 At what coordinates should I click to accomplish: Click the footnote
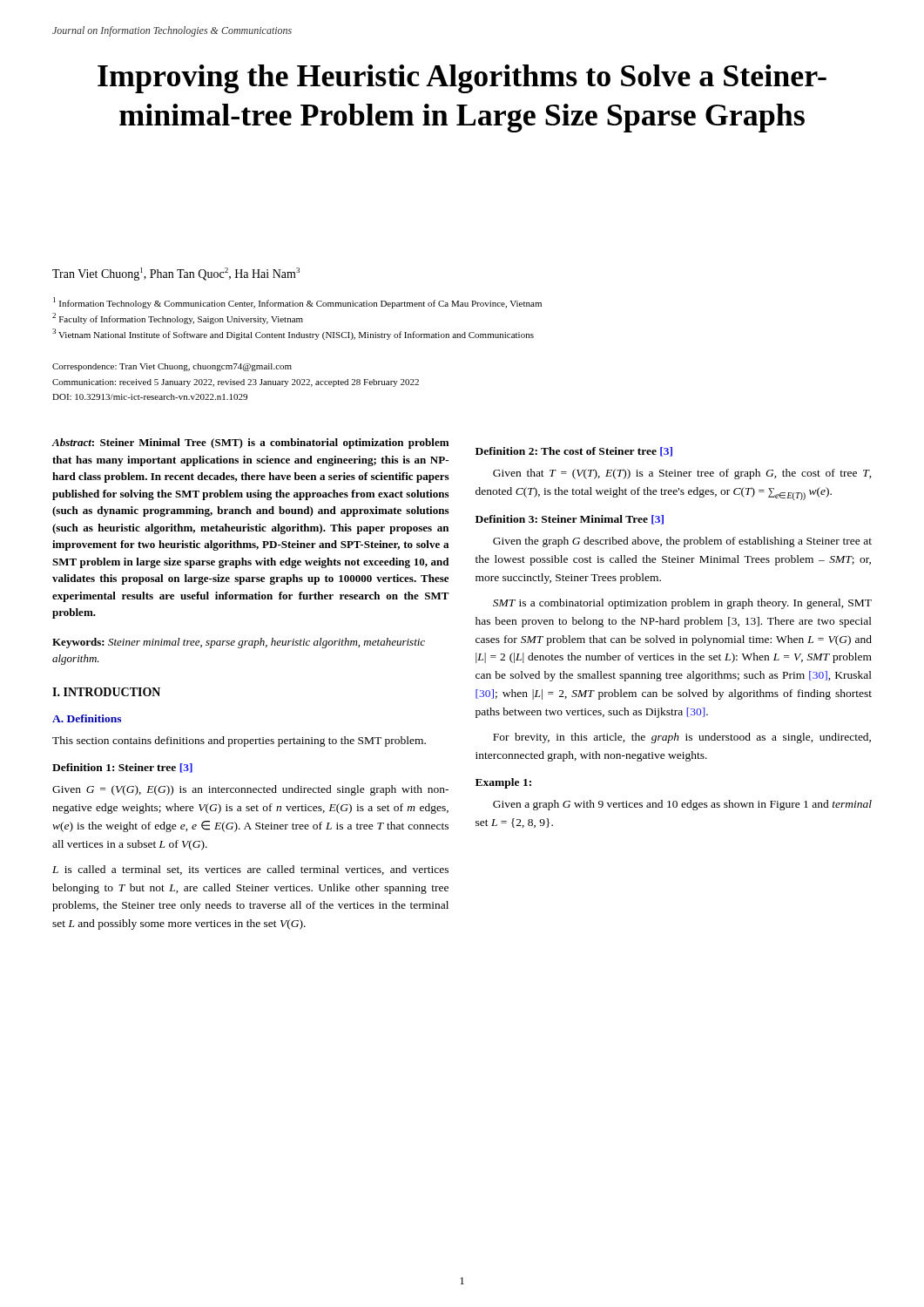click(x=297, y=318)
